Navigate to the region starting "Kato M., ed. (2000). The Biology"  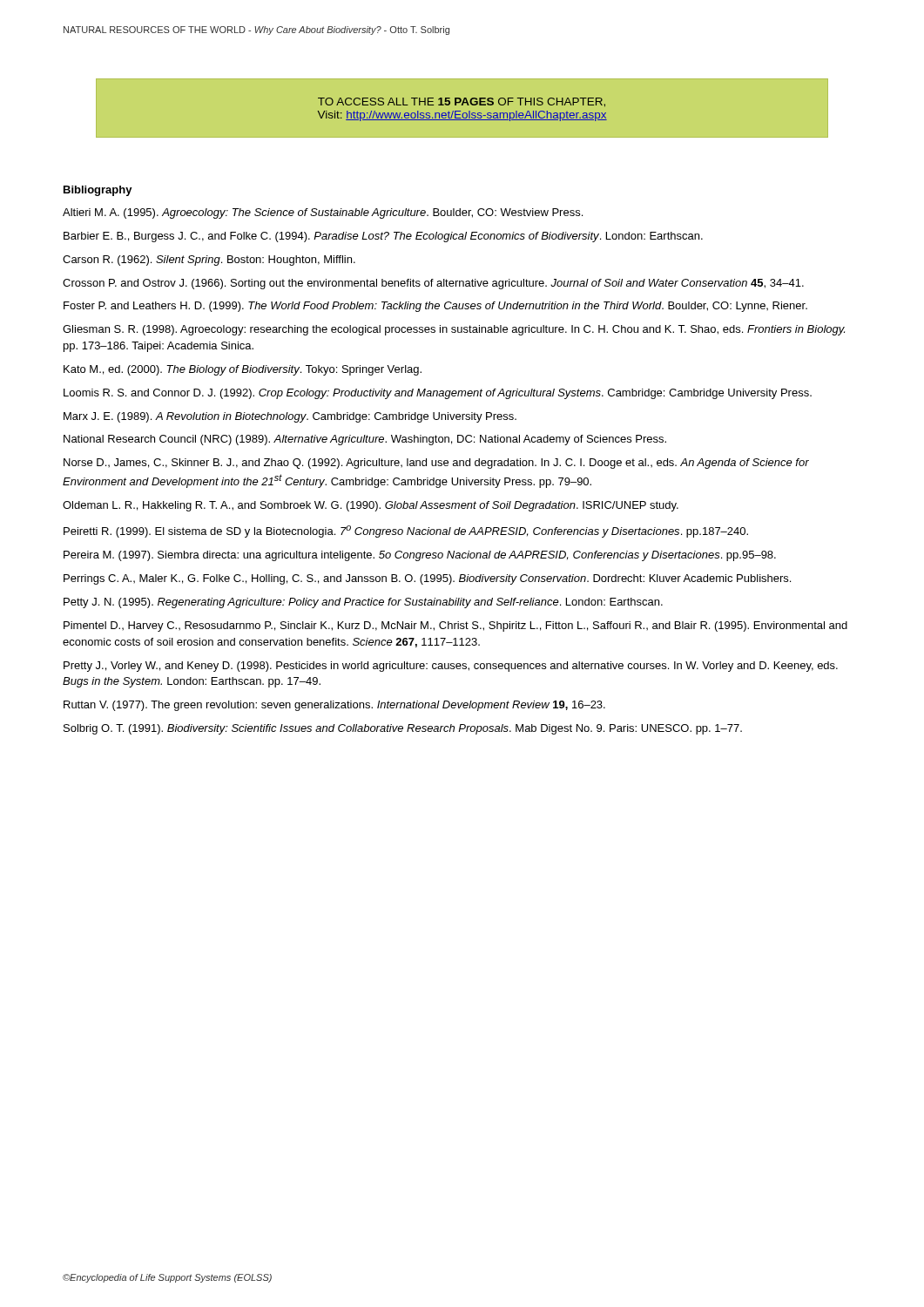[x=243, y=369]
